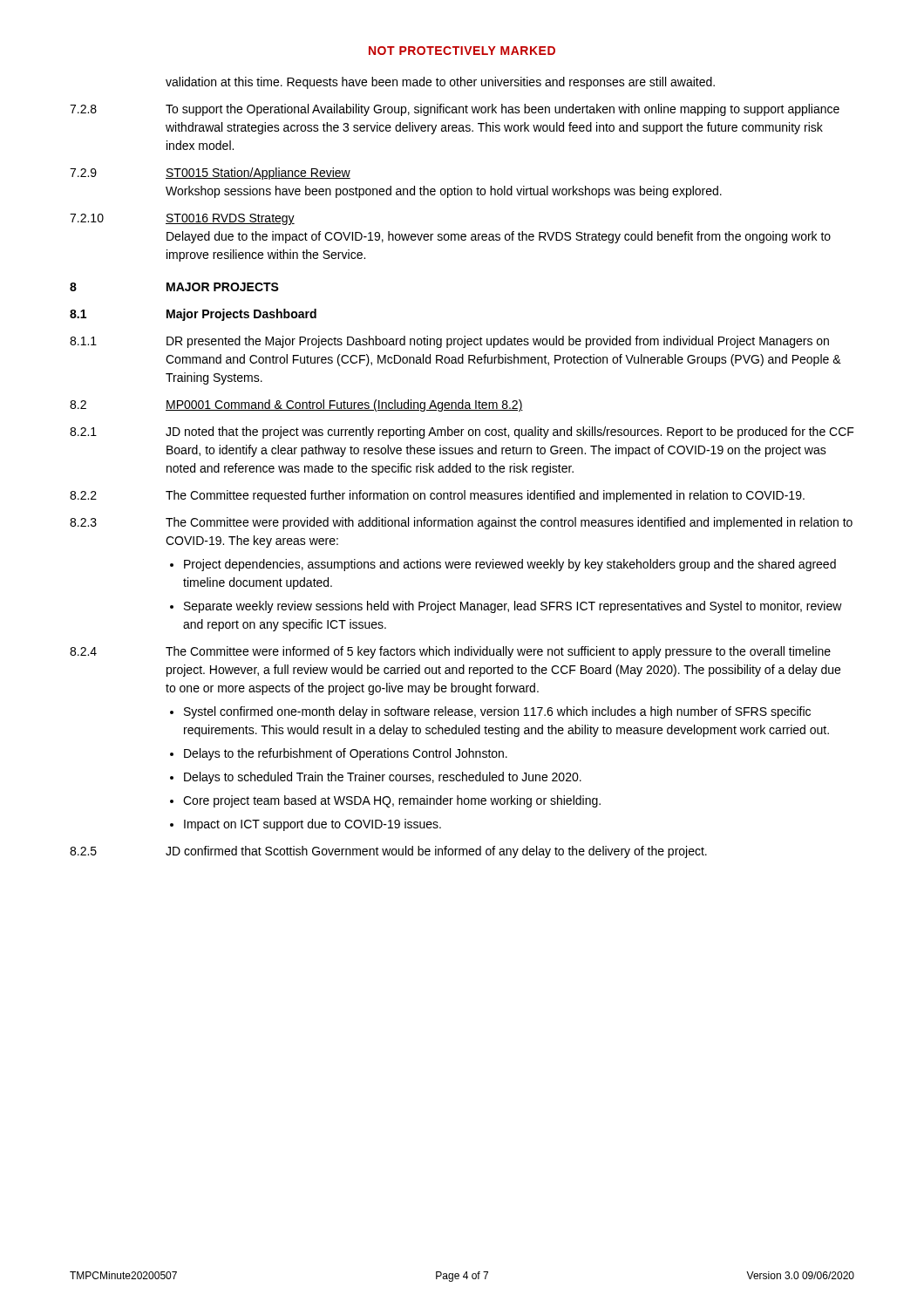
Task: Navigate to the text block starting "2.2 The Committee requested further"
Action: [462, 496]
